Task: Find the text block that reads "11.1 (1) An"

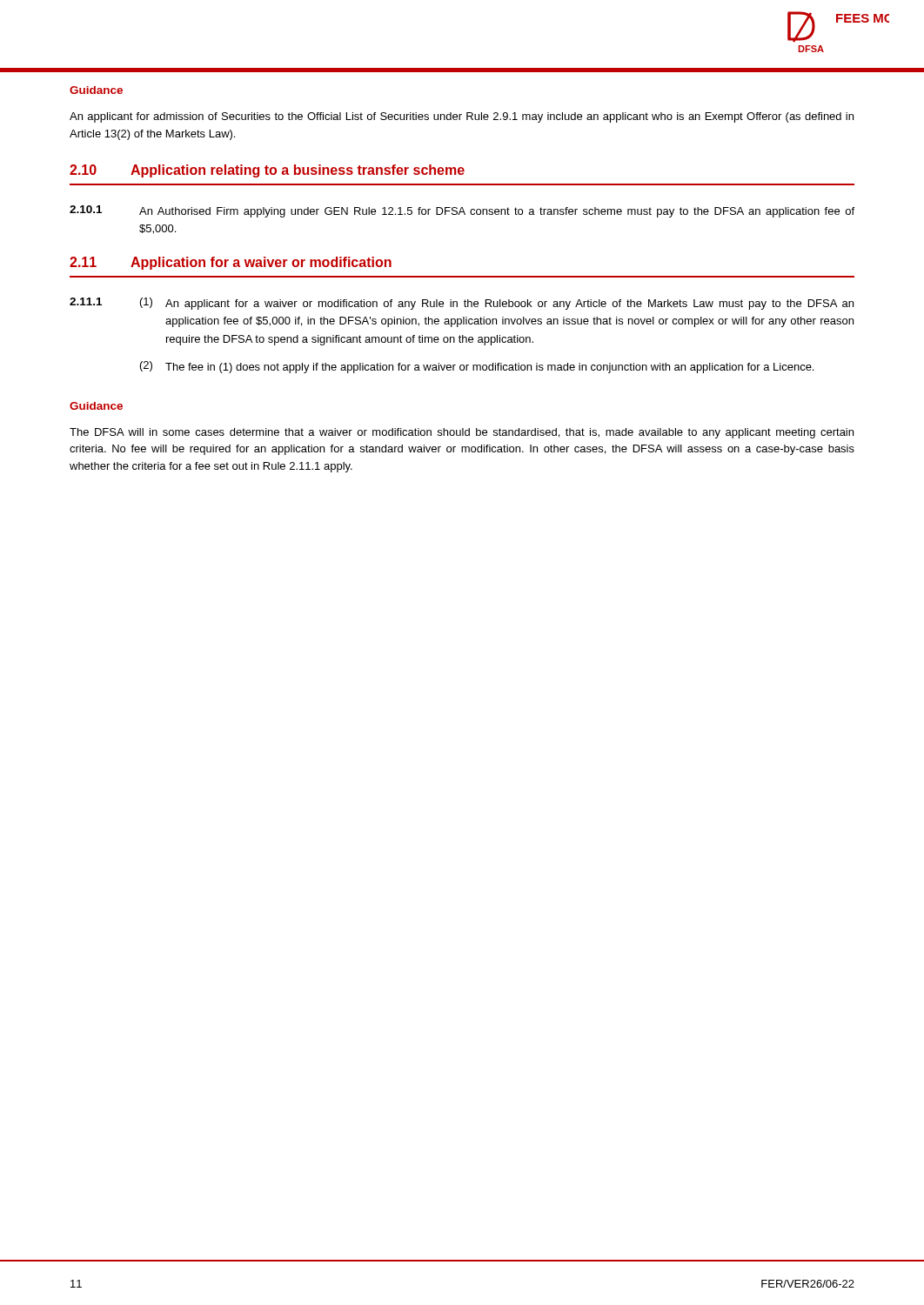Action: click(x=462, y=341)
